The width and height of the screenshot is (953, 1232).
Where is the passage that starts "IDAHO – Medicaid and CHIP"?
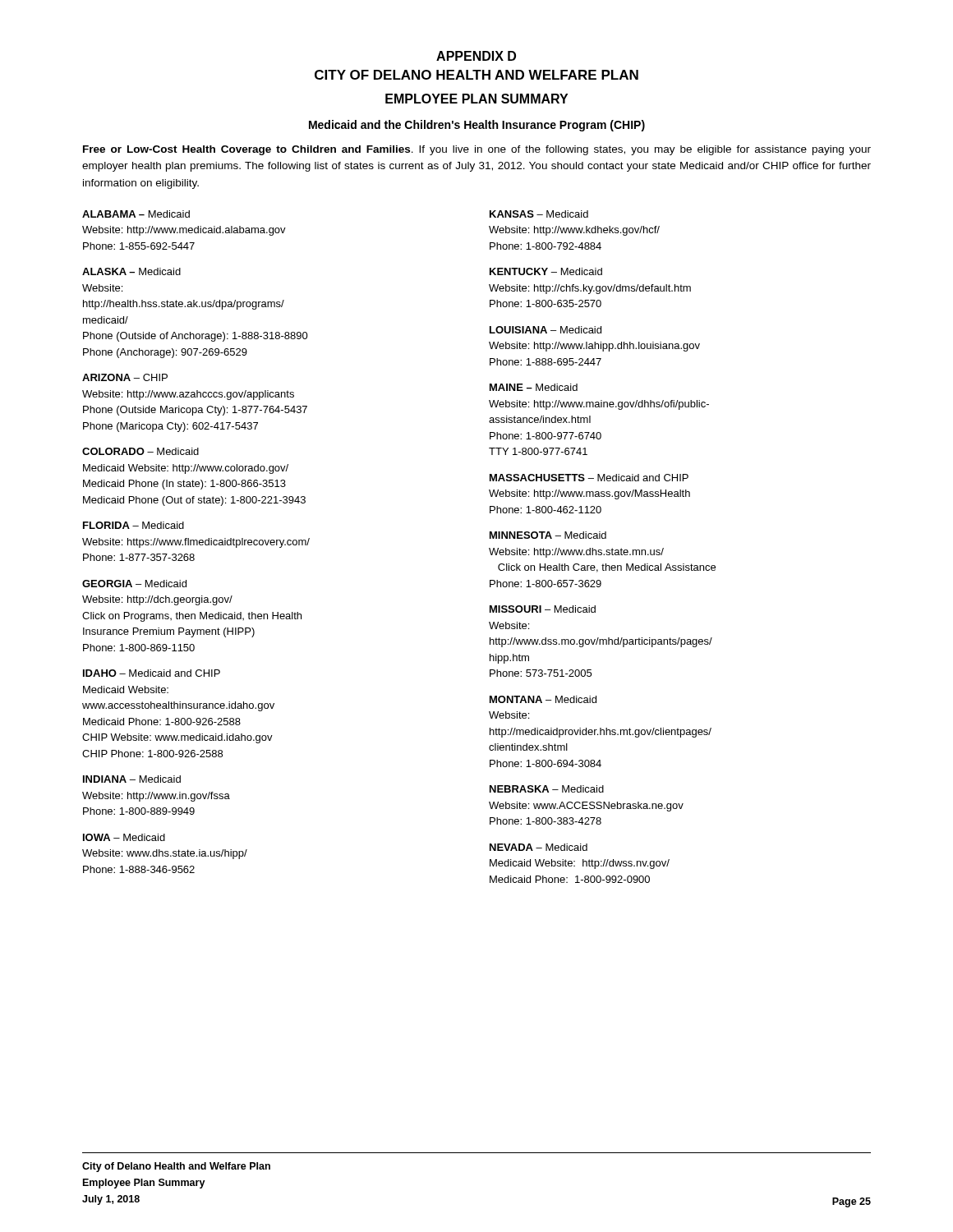tap(178, 713)
